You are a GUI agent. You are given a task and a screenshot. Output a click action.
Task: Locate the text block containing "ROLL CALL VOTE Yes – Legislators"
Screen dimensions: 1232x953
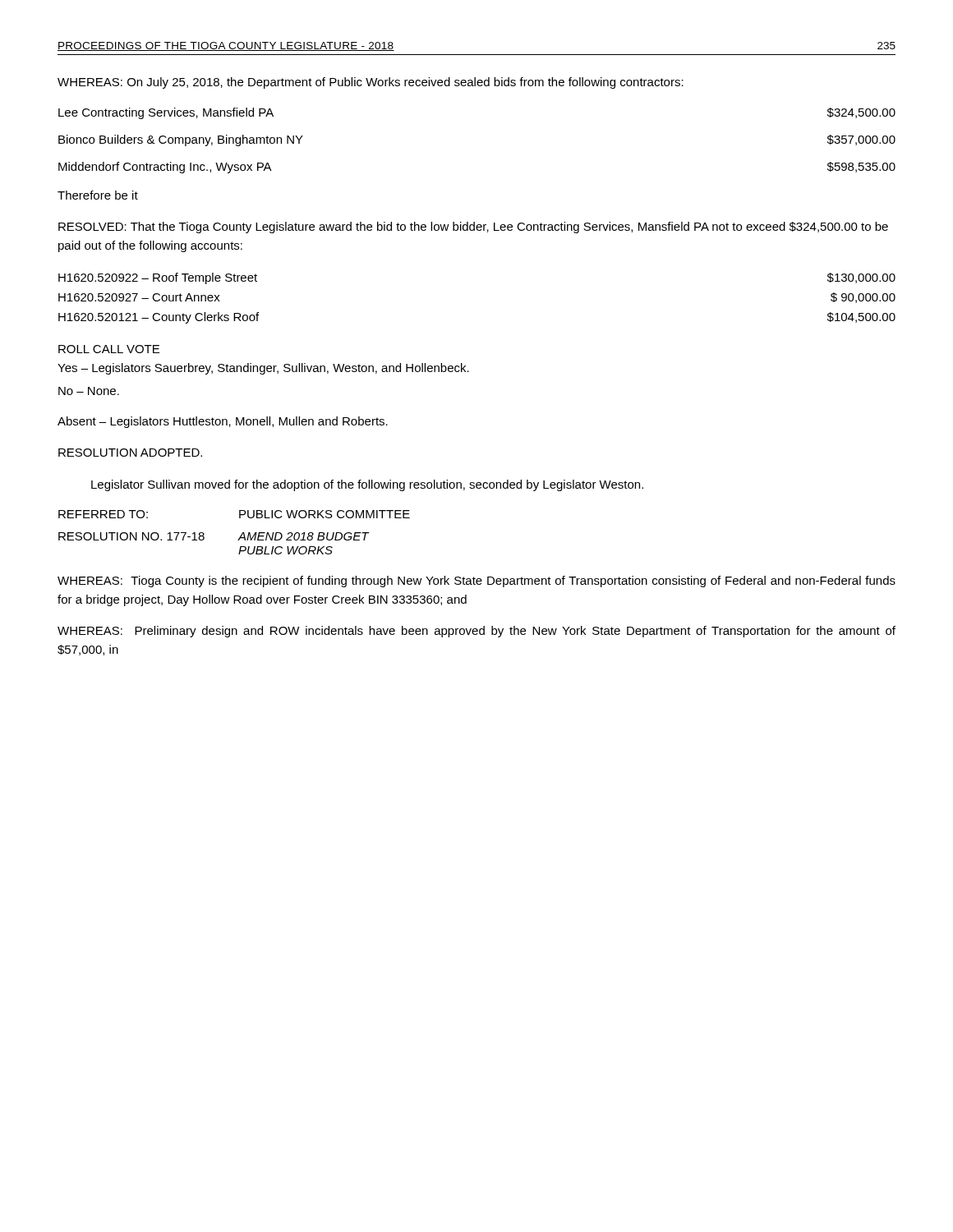(x=264, y=358)
